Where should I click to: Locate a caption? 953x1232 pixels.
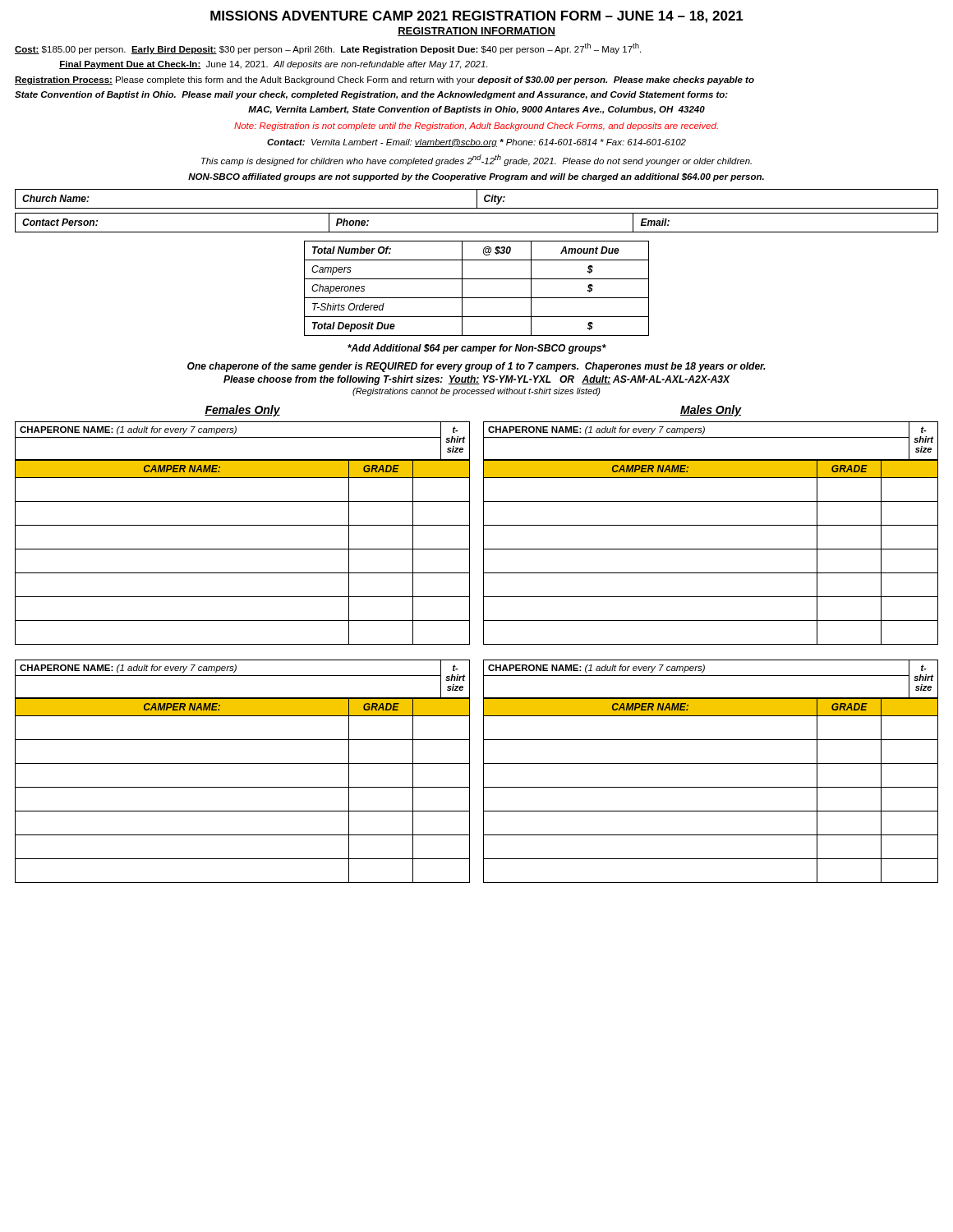coord(476,348)
